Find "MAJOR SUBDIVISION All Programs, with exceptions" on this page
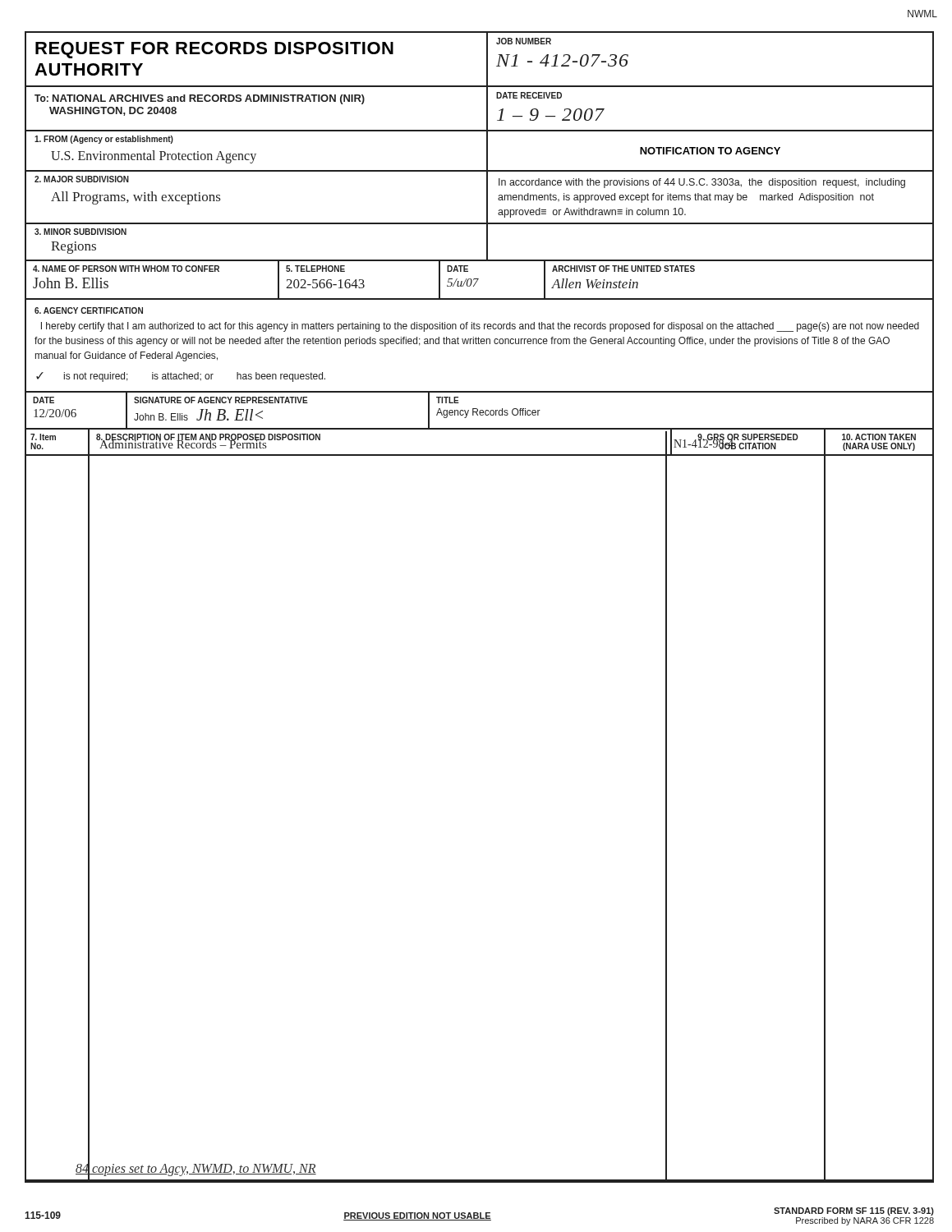The image size is (952, 1232). click(82, 179)
